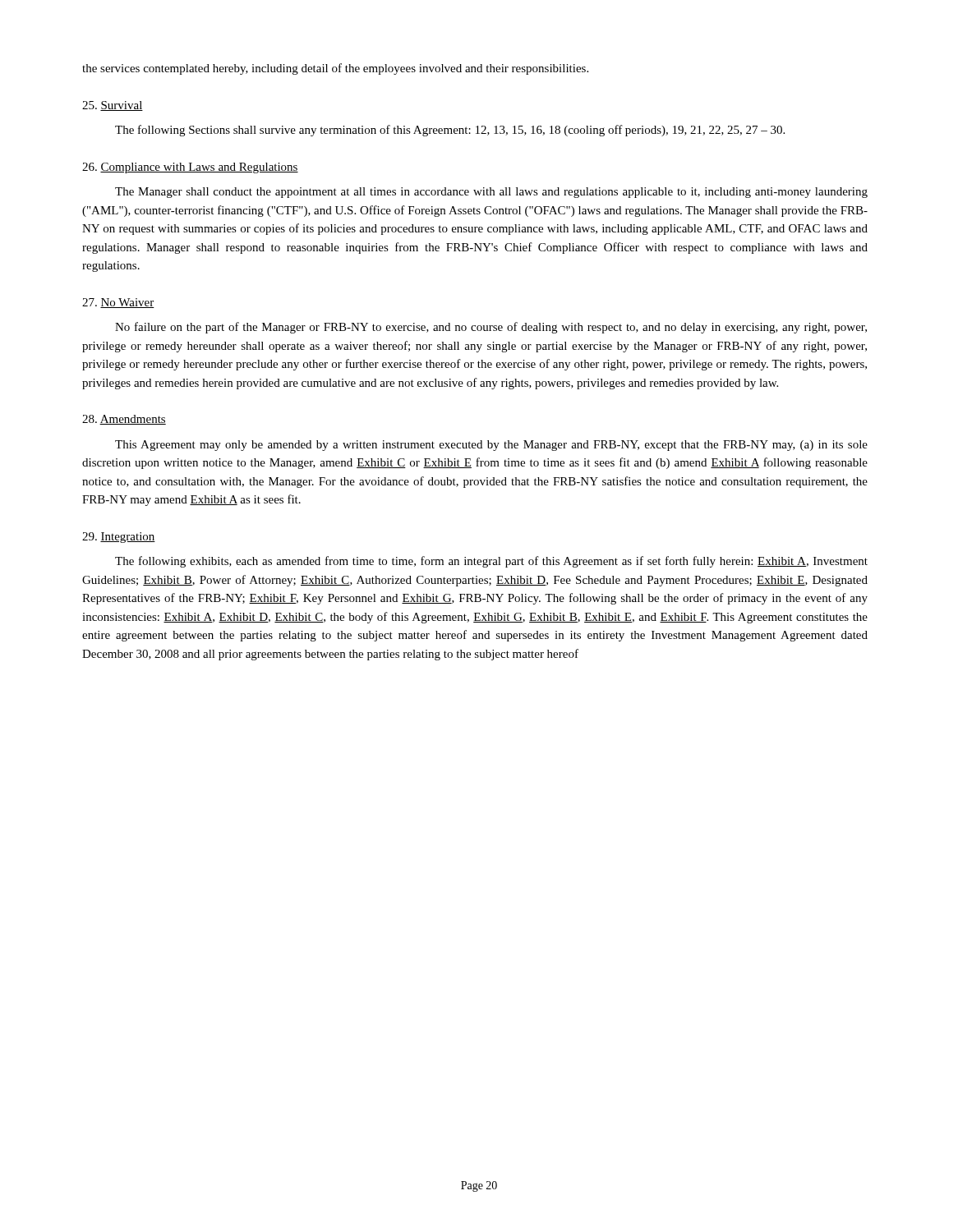Point to the text block starting "The following exhibits, each as amended"
Image resolution: width=958 pixels, height=1232 pixels.
(x=475, y=607)
